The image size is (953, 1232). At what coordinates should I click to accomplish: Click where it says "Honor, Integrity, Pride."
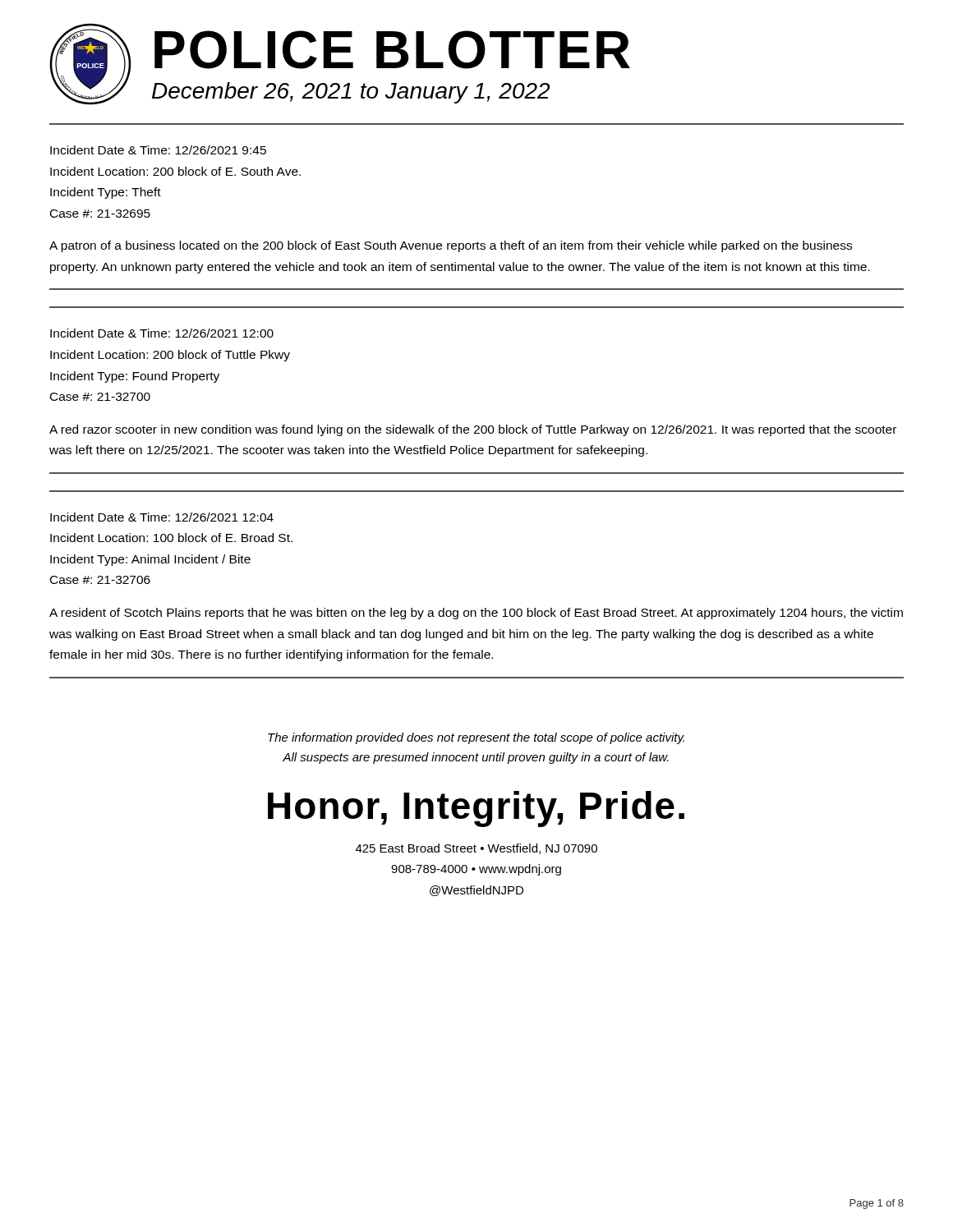click(x=476, y=805)
